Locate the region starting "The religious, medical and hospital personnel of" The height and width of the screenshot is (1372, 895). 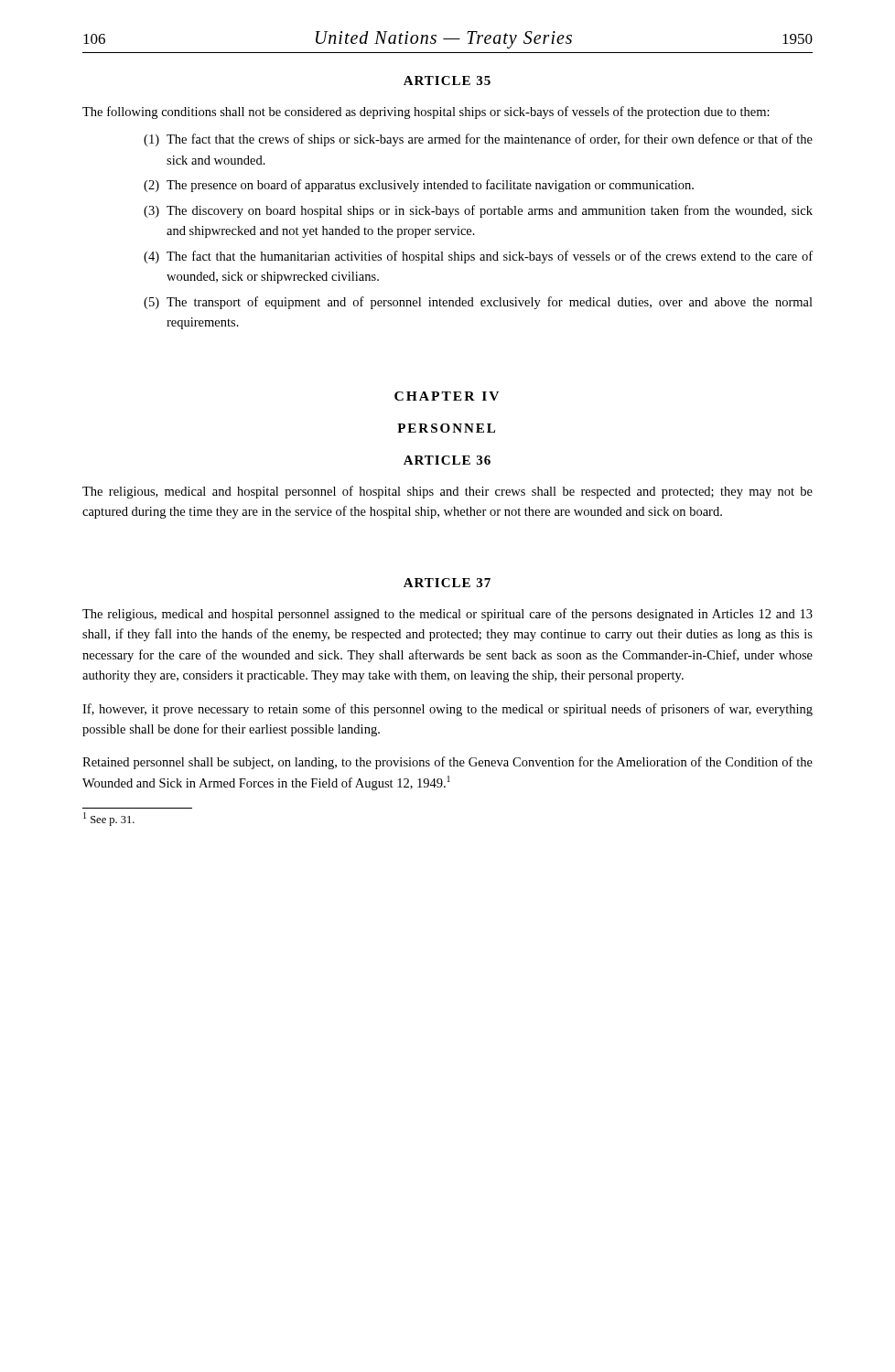pos(448,501)
